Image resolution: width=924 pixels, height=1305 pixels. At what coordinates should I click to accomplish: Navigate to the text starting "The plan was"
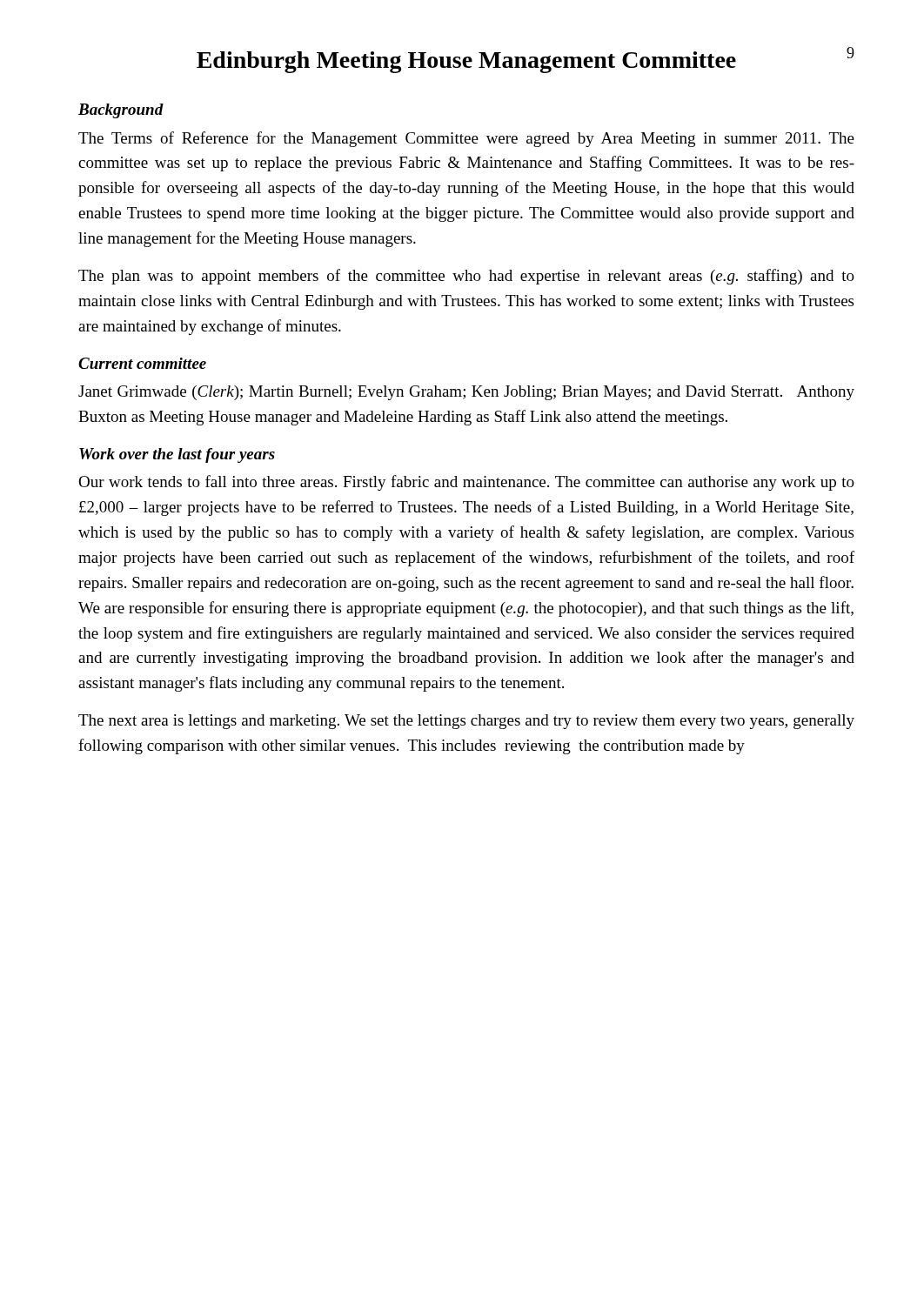(x=466, y=301)
